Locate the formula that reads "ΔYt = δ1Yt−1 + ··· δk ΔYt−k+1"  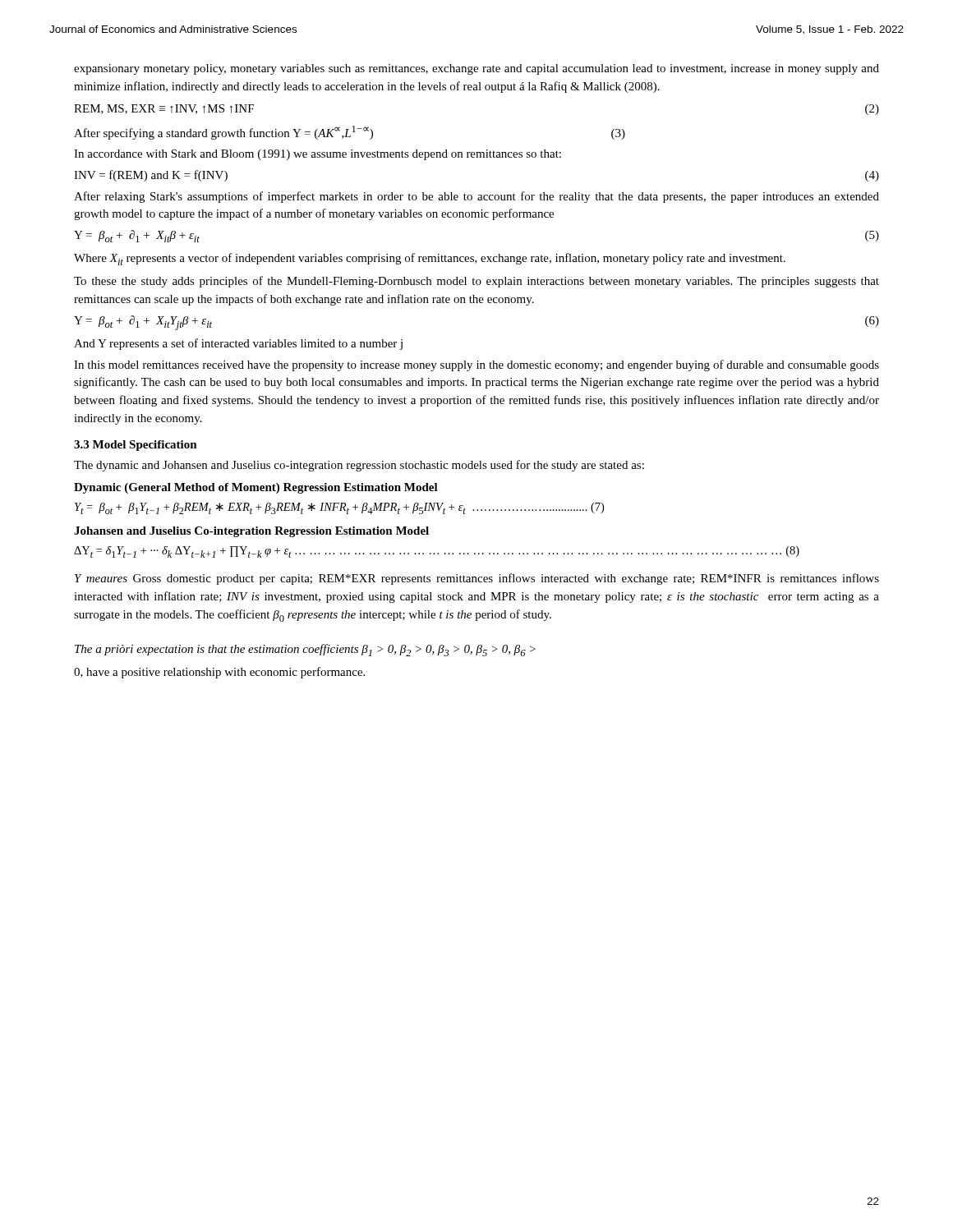(x=437, y=552)
